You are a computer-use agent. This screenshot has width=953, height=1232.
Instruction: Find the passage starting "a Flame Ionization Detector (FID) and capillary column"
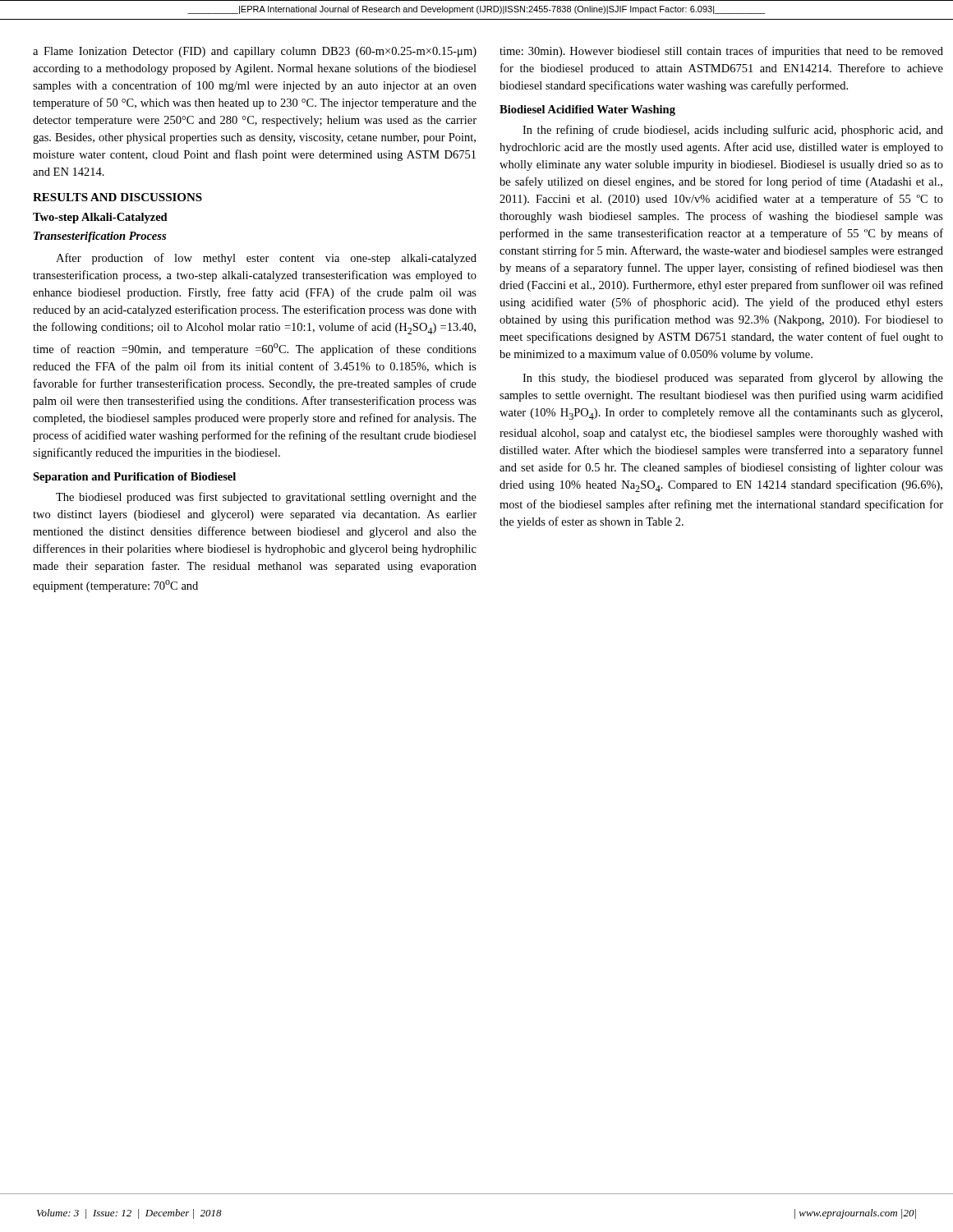click(255, 112)
